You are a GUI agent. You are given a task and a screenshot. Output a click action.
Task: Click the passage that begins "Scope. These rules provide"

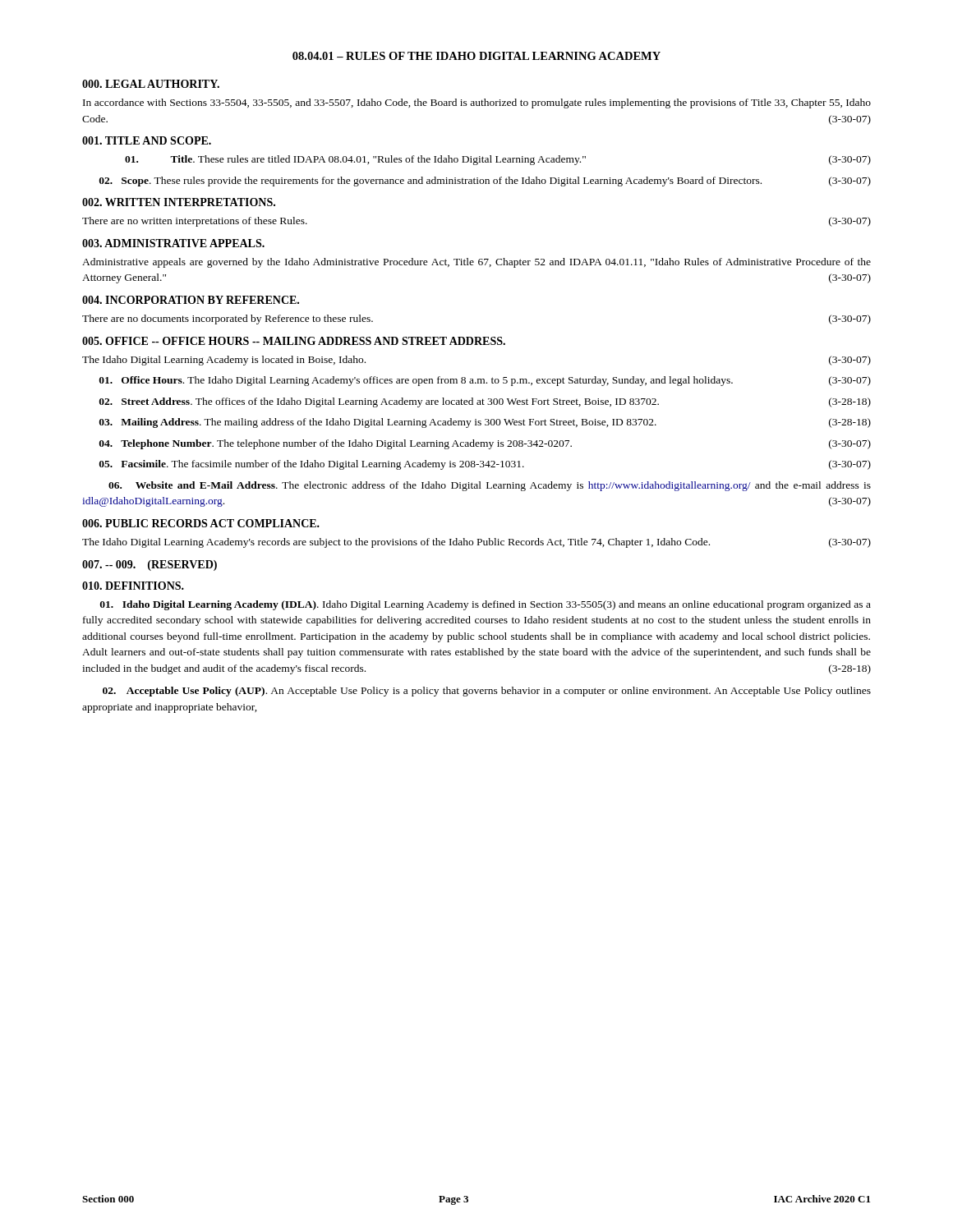476,180
